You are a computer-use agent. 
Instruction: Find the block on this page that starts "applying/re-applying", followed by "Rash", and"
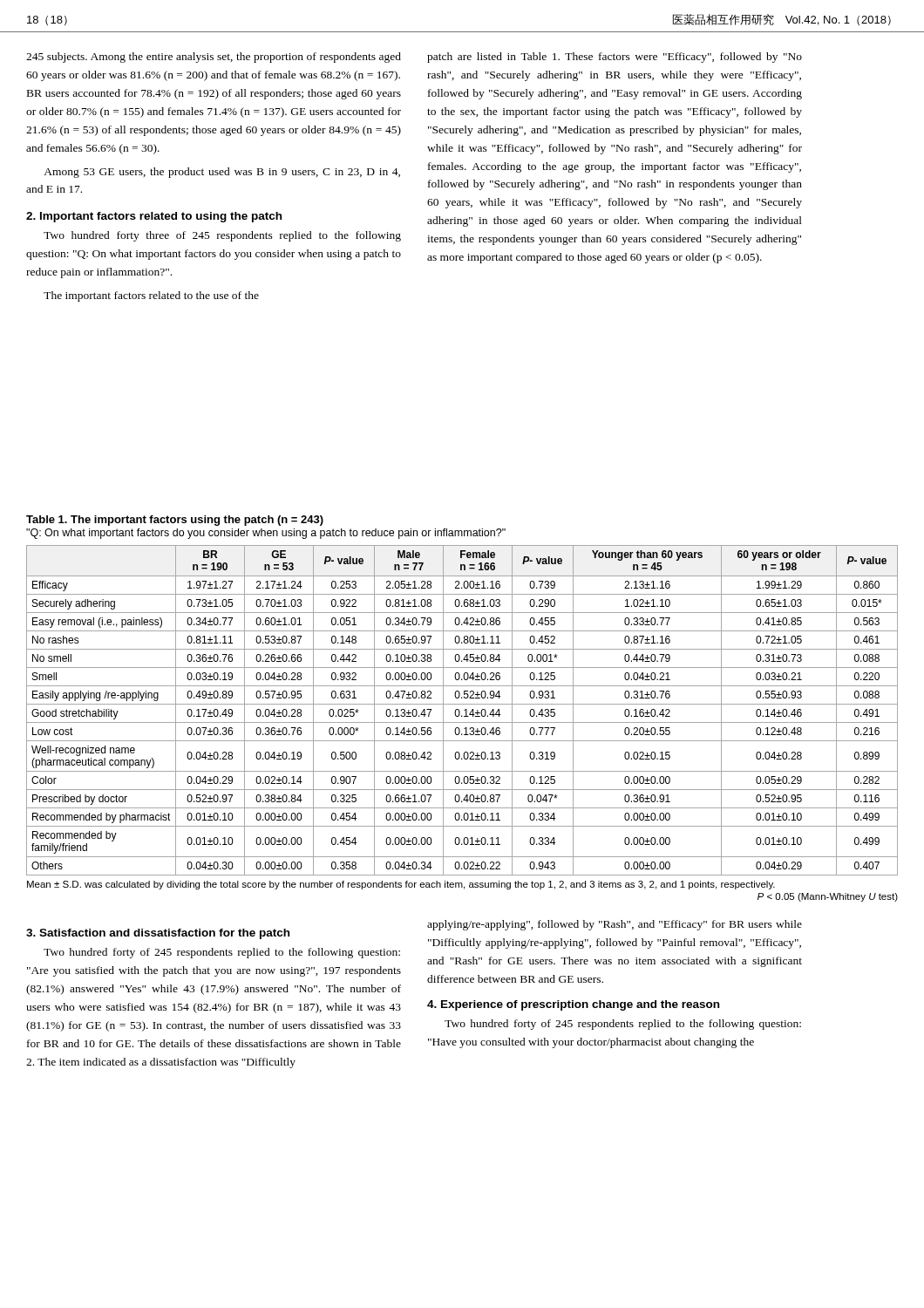[x=615, y=952]
